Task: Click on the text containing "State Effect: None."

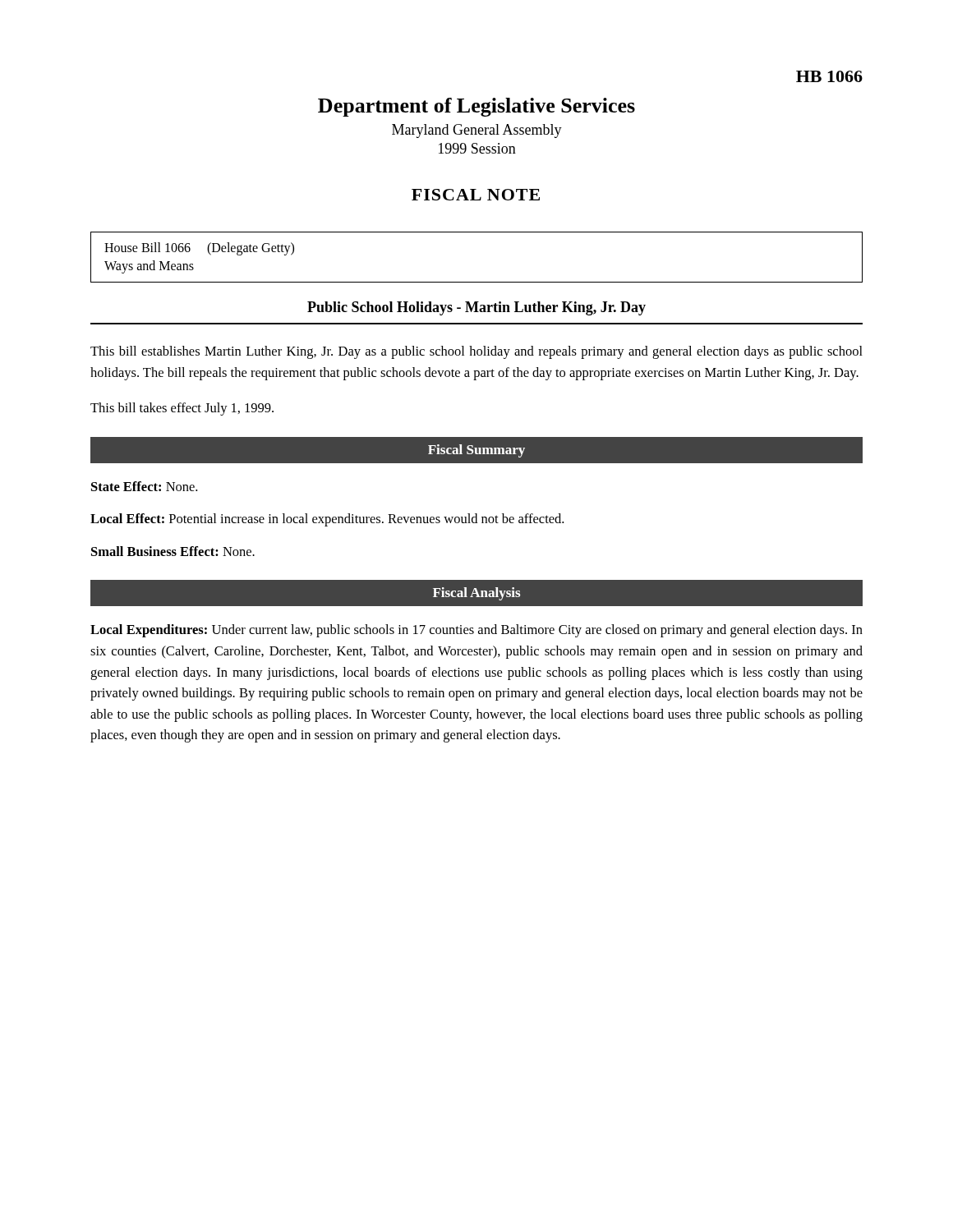Action: pyautogui.click(x=144, y=486)
